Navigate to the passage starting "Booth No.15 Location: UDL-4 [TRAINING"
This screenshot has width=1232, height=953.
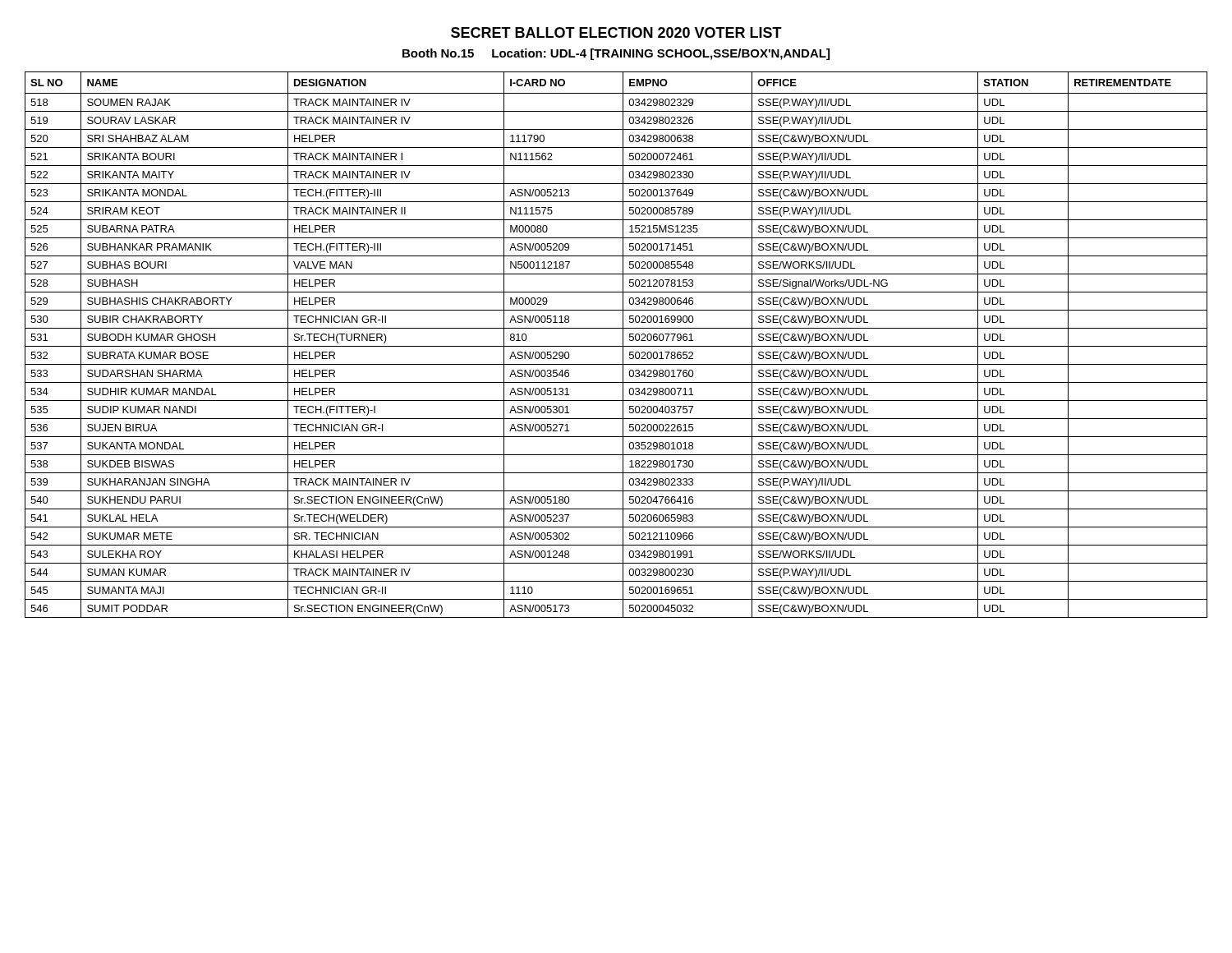tap(616, 53)
